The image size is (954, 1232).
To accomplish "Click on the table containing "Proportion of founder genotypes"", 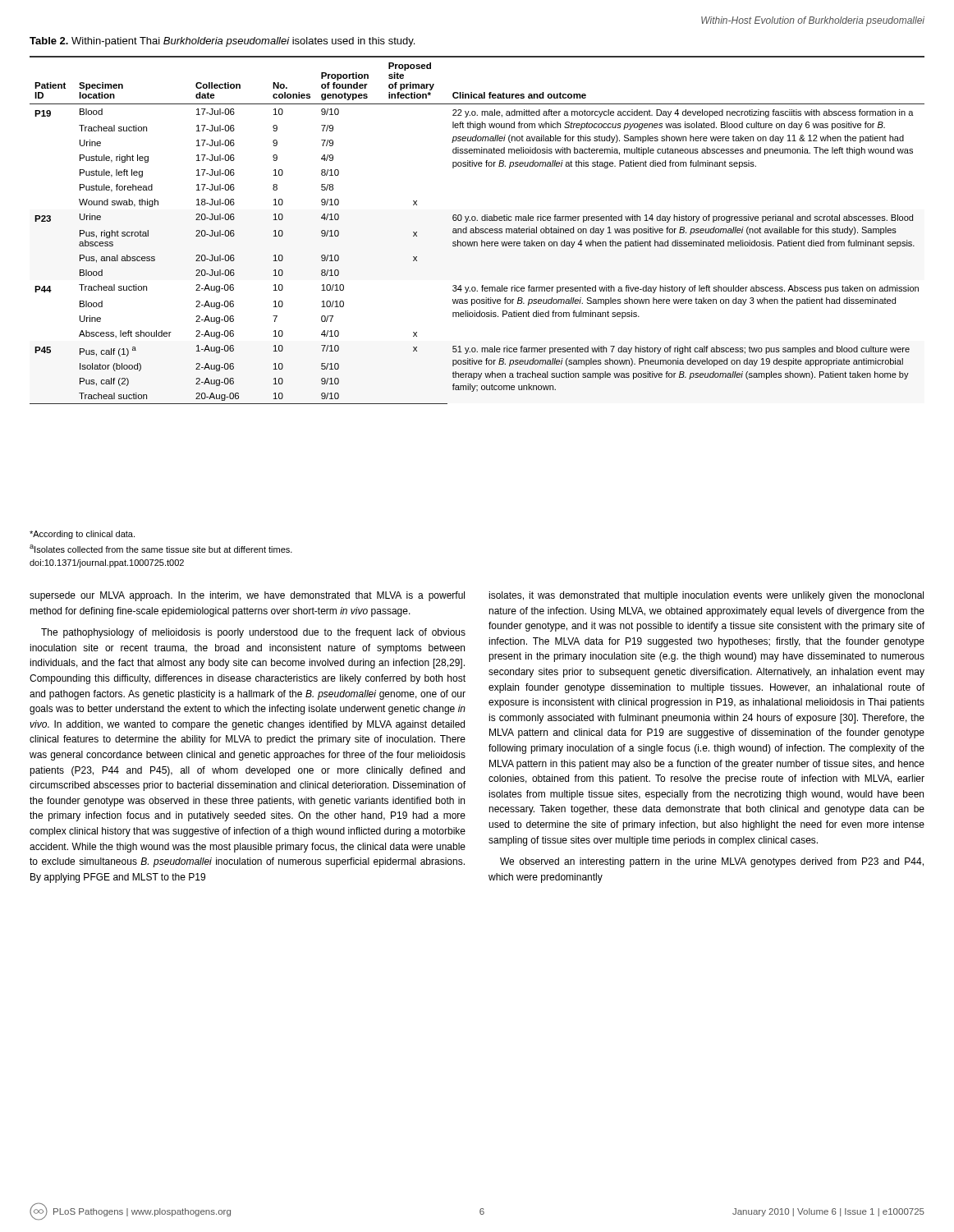I will pos(477,230).
